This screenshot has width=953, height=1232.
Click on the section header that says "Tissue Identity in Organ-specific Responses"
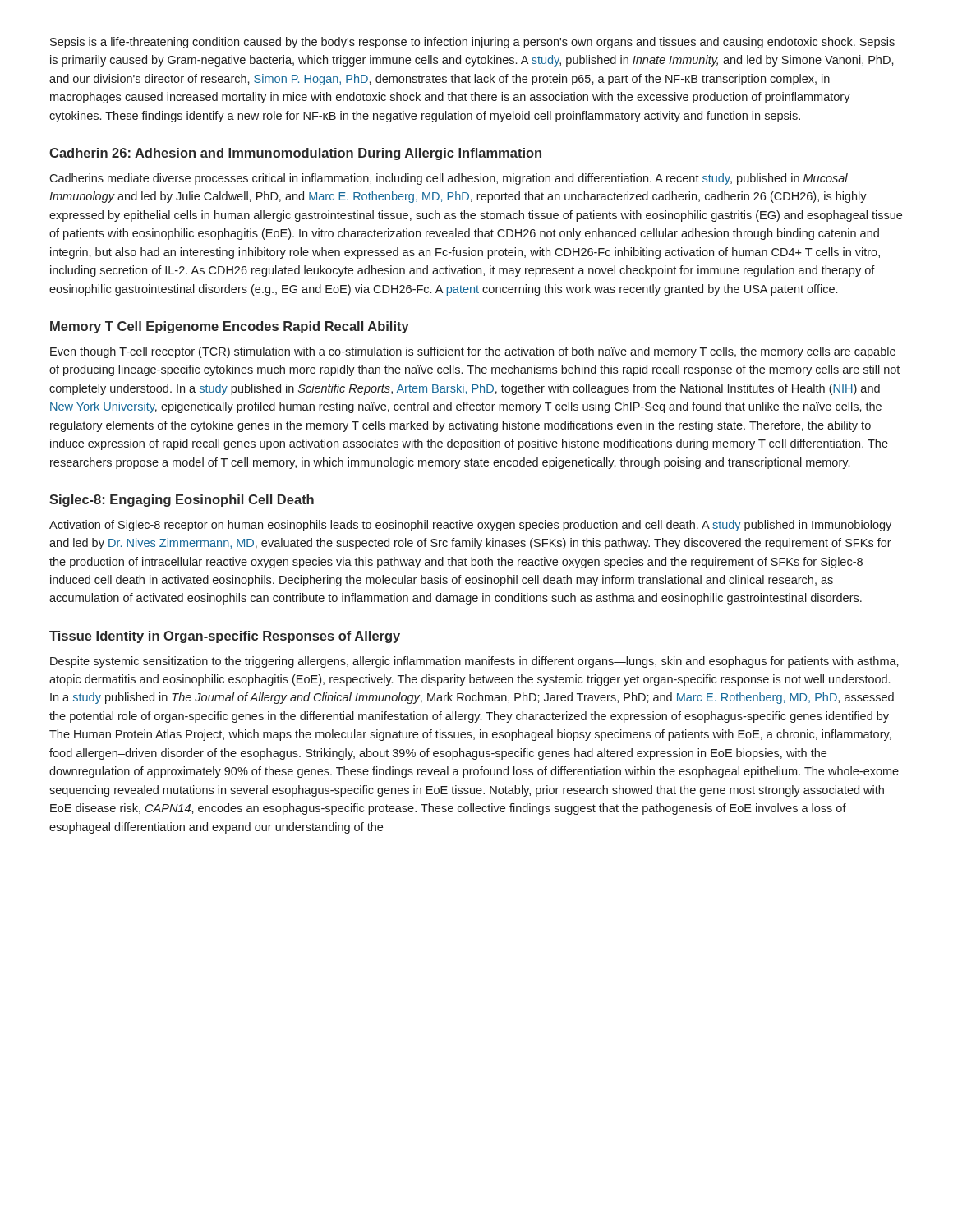[x=225, y=636]
